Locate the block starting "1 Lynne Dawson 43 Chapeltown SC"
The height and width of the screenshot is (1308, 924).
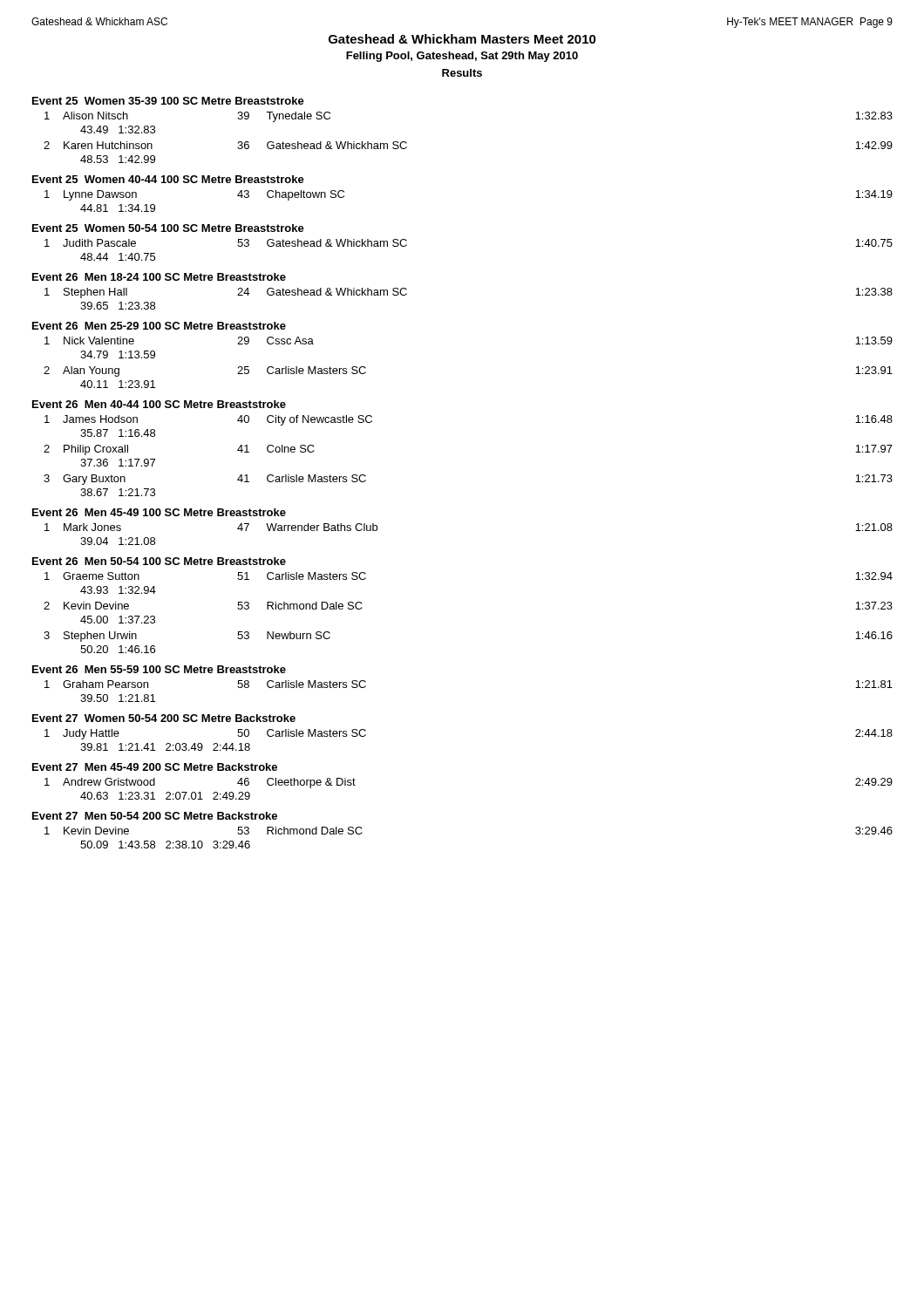click(x=90, y=195)
